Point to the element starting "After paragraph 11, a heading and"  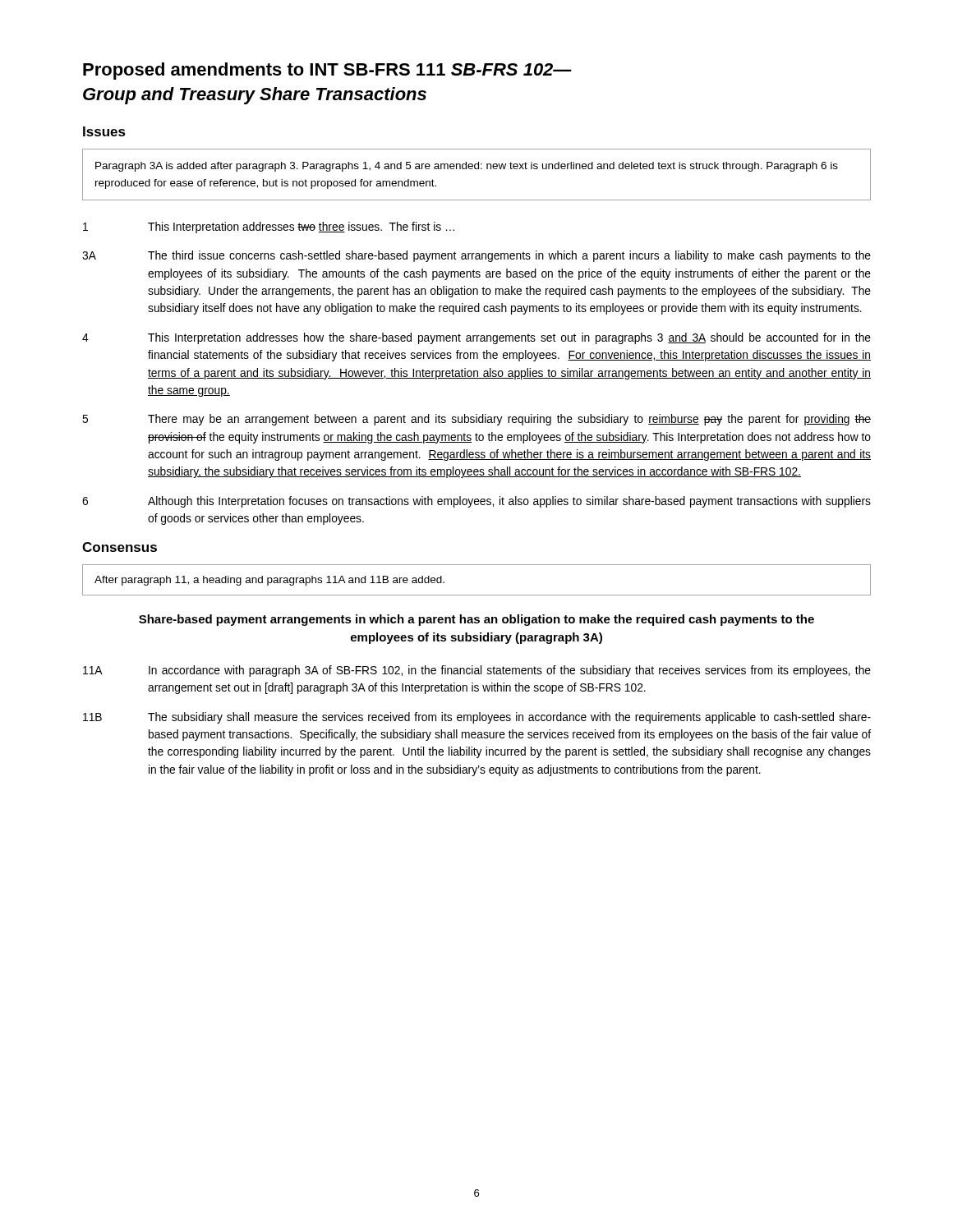click(x=270, y=579)
